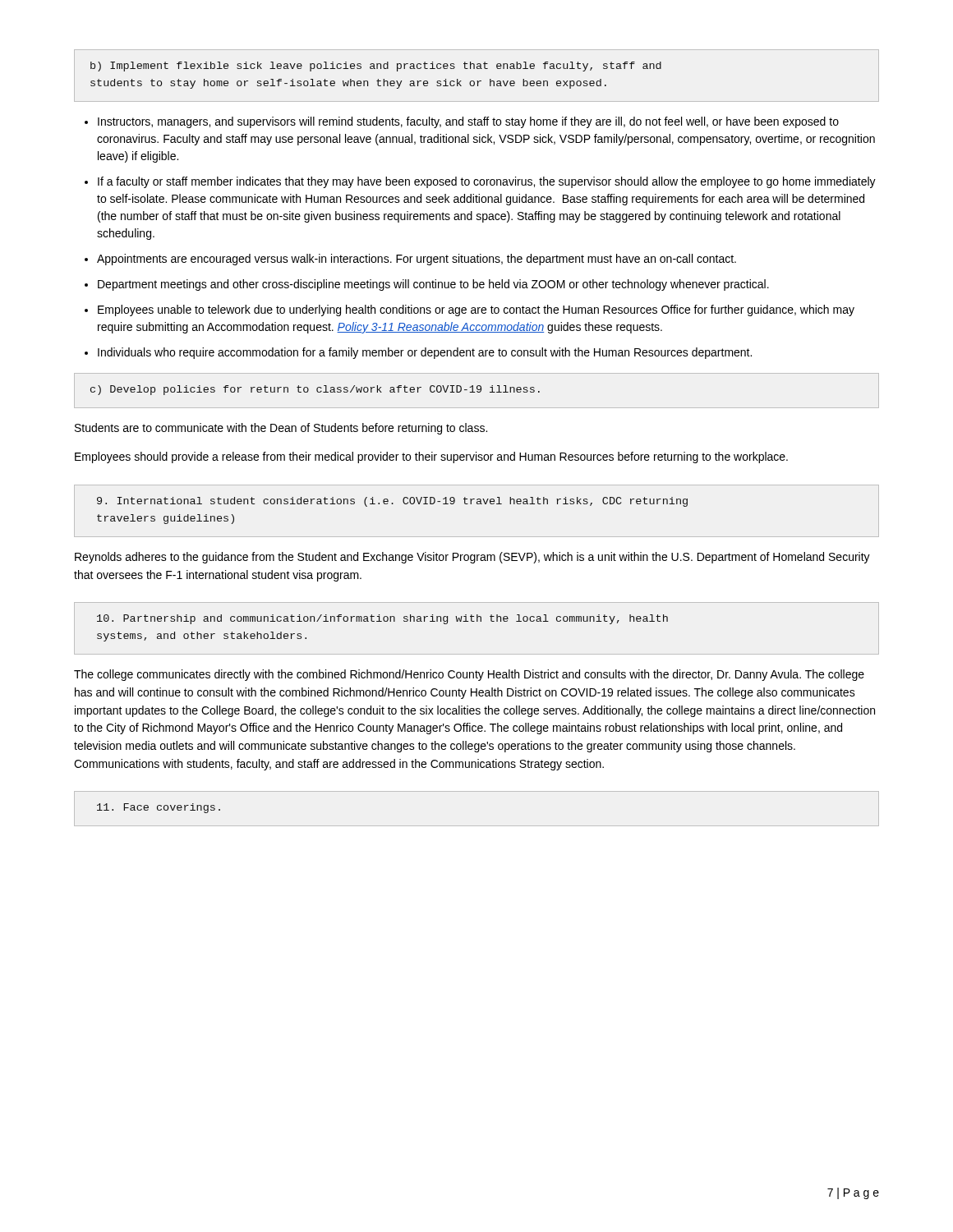
Task: Point to the element starting "Employees unable to telework"
Action: tap(476, 319)
